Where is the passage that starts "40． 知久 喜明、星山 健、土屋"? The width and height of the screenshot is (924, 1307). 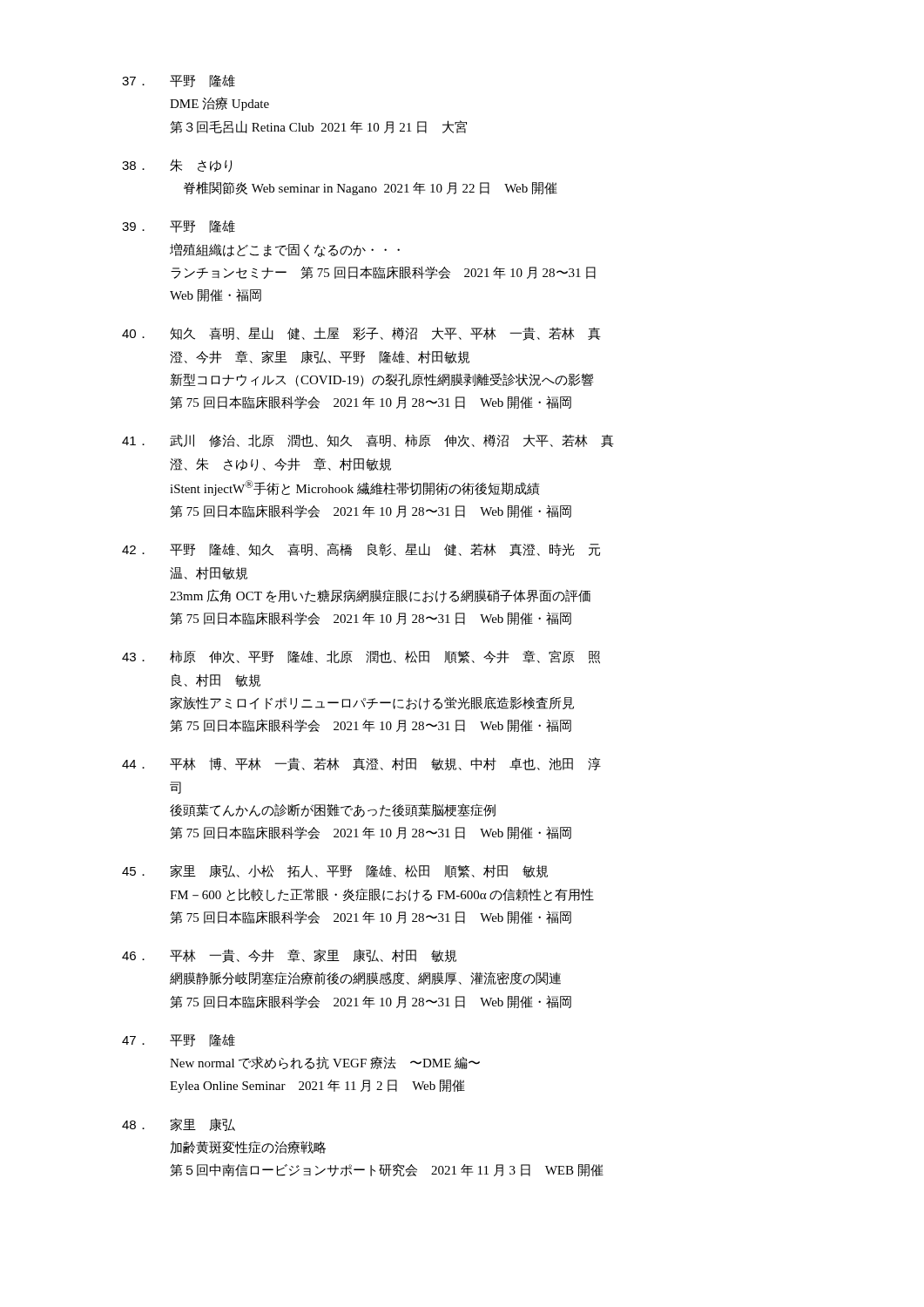pyautogui.click(x=484, y=368)
